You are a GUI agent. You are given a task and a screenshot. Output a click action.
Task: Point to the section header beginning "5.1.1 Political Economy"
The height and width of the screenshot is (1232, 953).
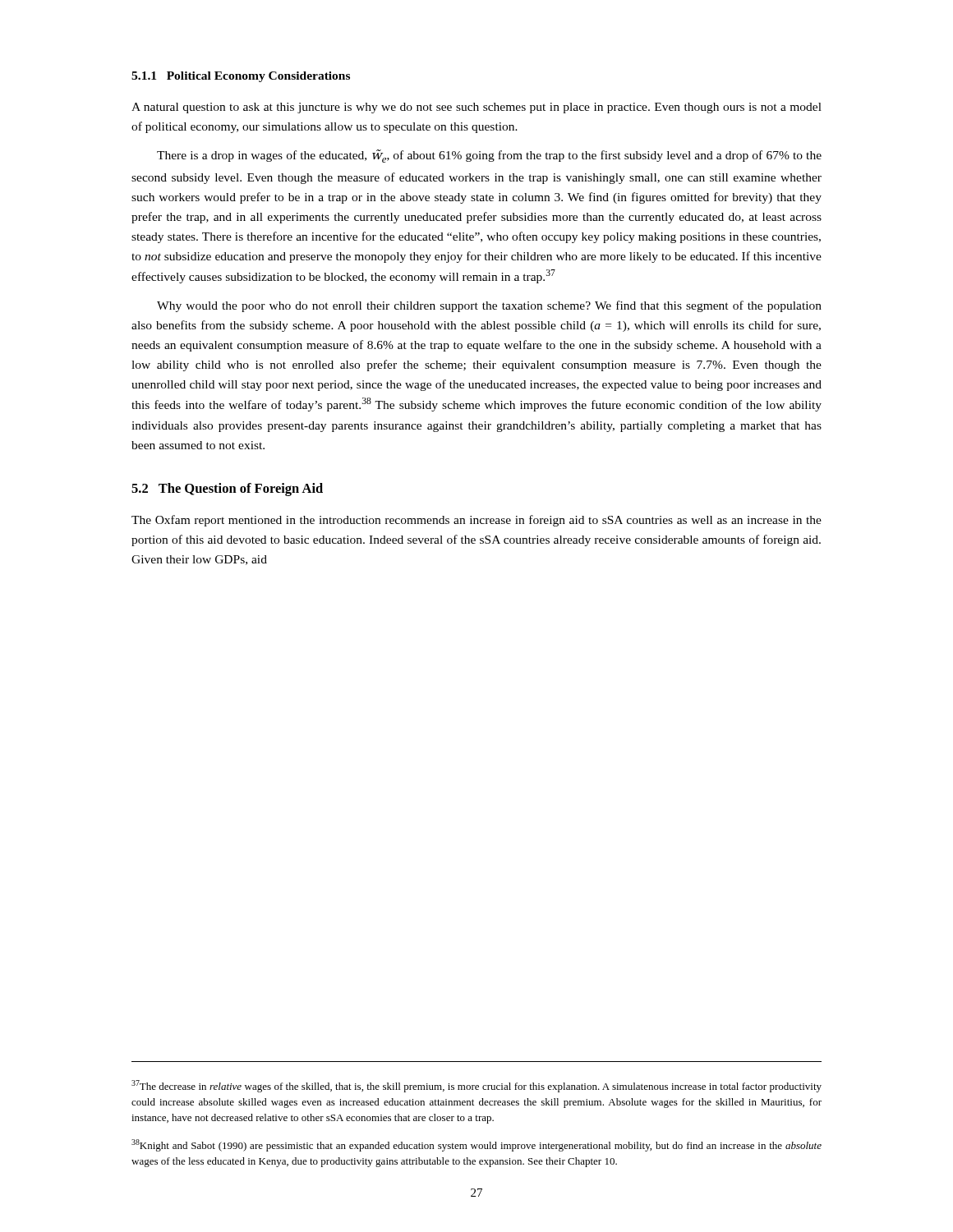pos(241,77)
